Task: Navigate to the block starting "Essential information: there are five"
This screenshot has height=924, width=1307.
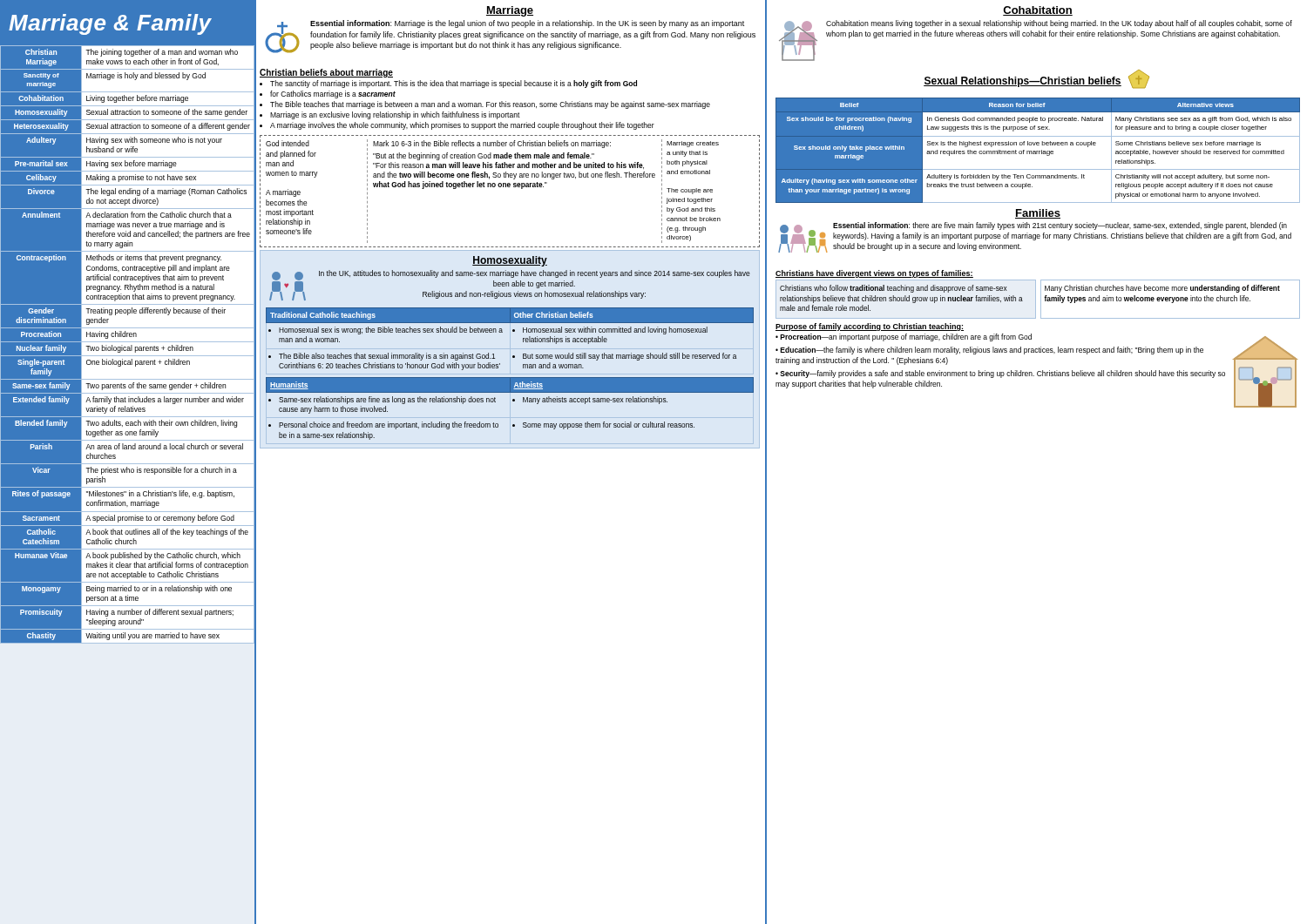Action: click(1062, 236)
